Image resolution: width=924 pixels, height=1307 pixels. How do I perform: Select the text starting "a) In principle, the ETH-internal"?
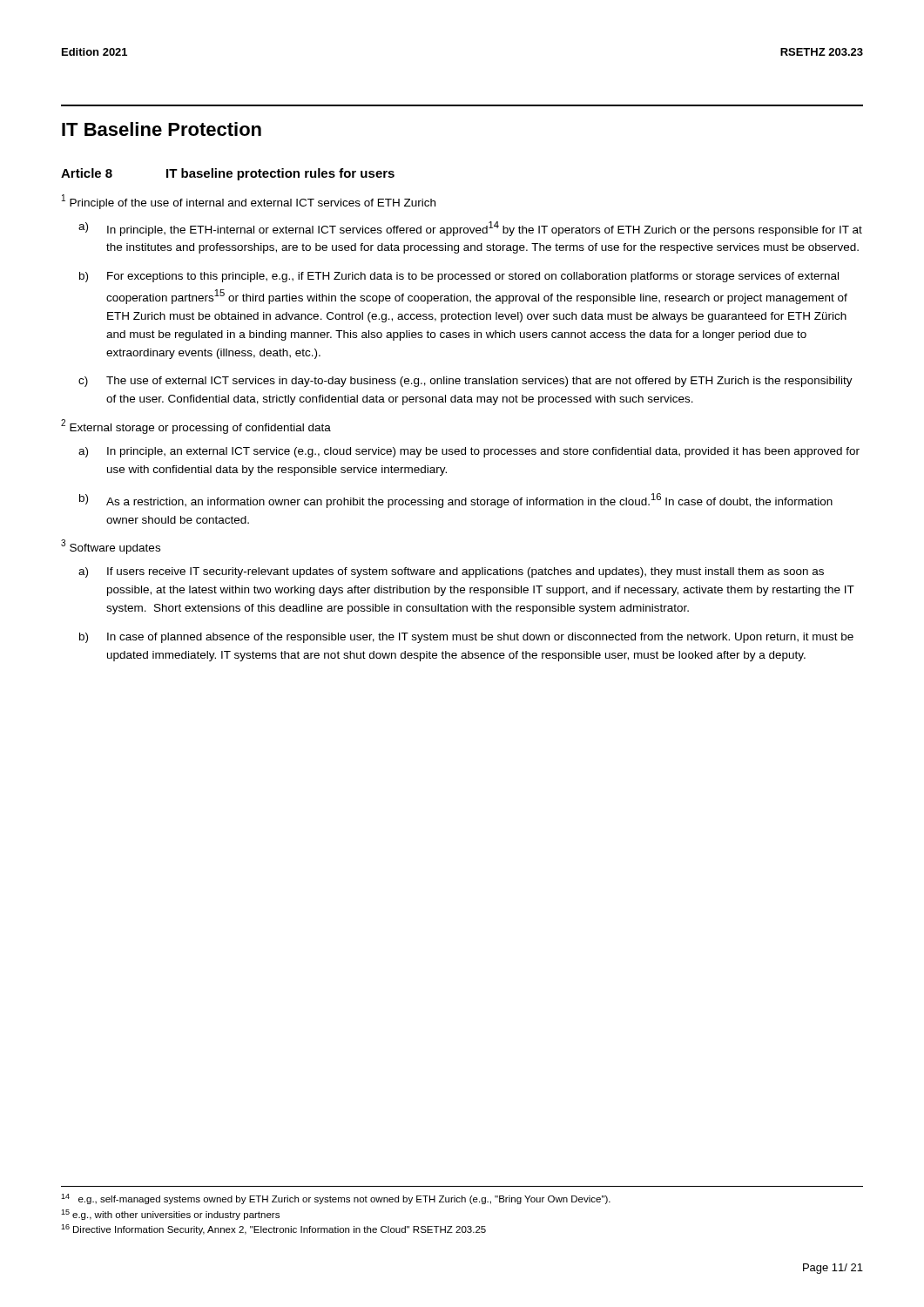point(471,238)
